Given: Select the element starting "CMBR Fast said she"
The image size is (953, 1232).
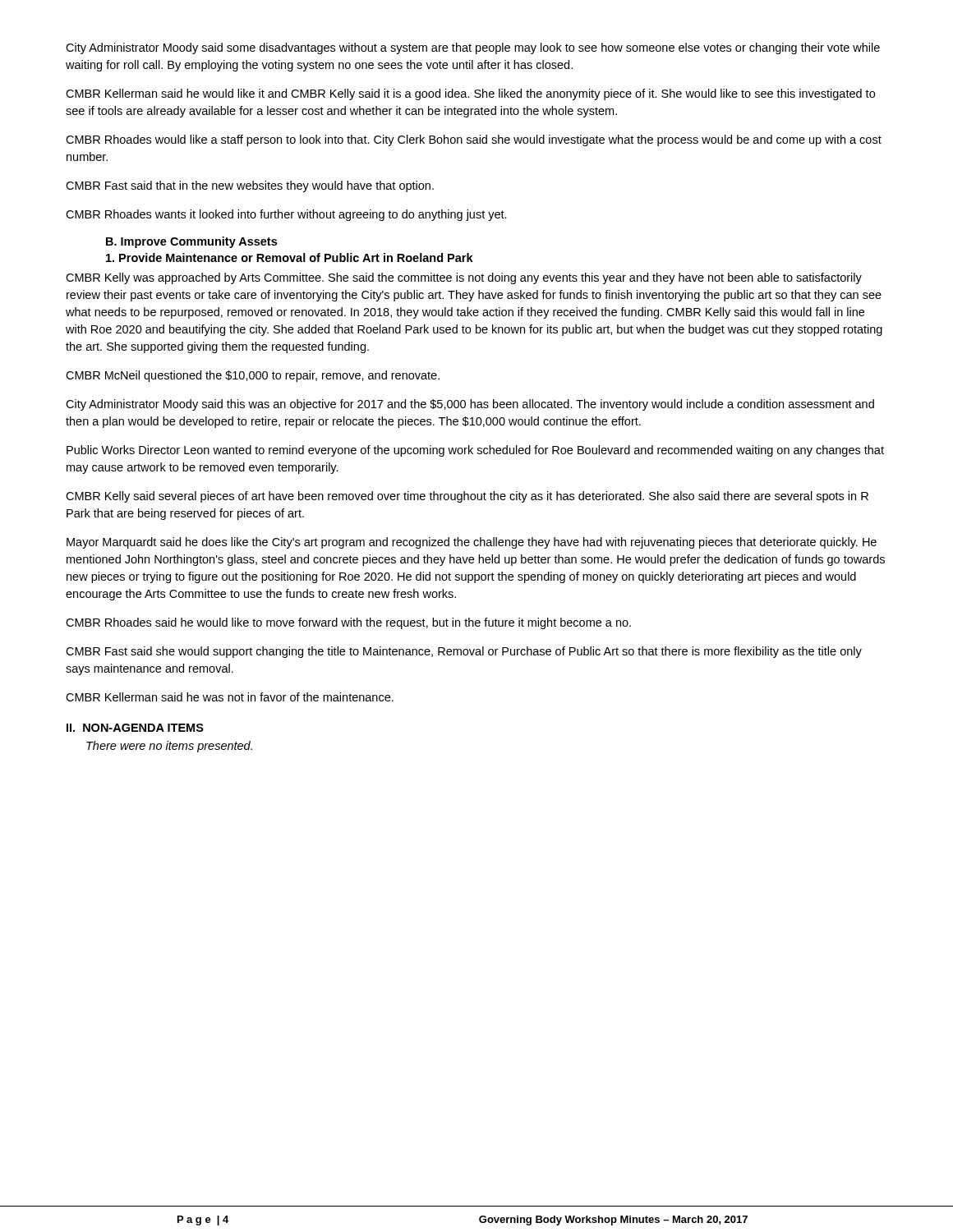Looking at the screenshot, I should click(x=464, y=660).
